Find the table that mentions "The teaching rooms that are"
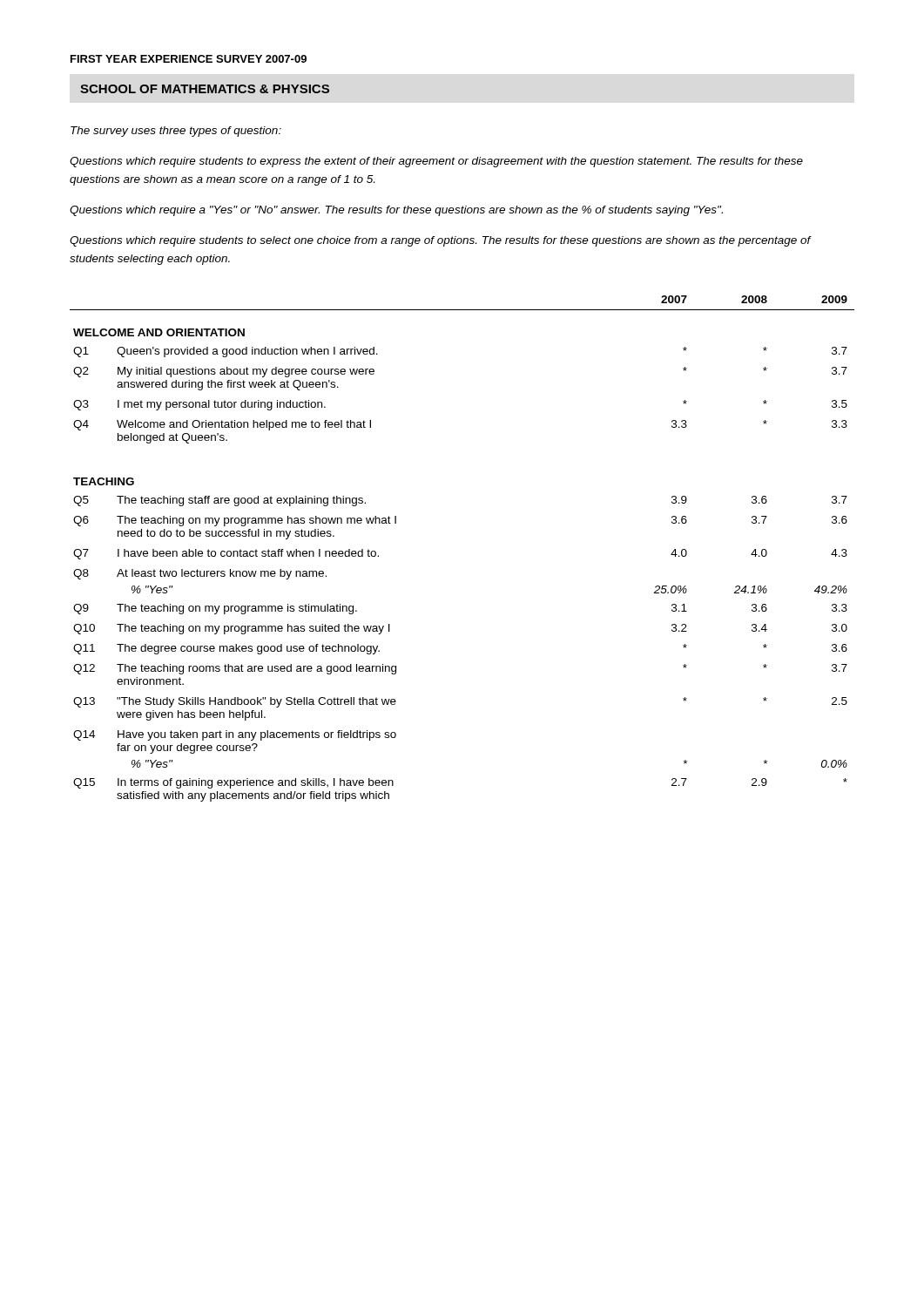This screenshot has height=1307, width=924. click(462, 547)
